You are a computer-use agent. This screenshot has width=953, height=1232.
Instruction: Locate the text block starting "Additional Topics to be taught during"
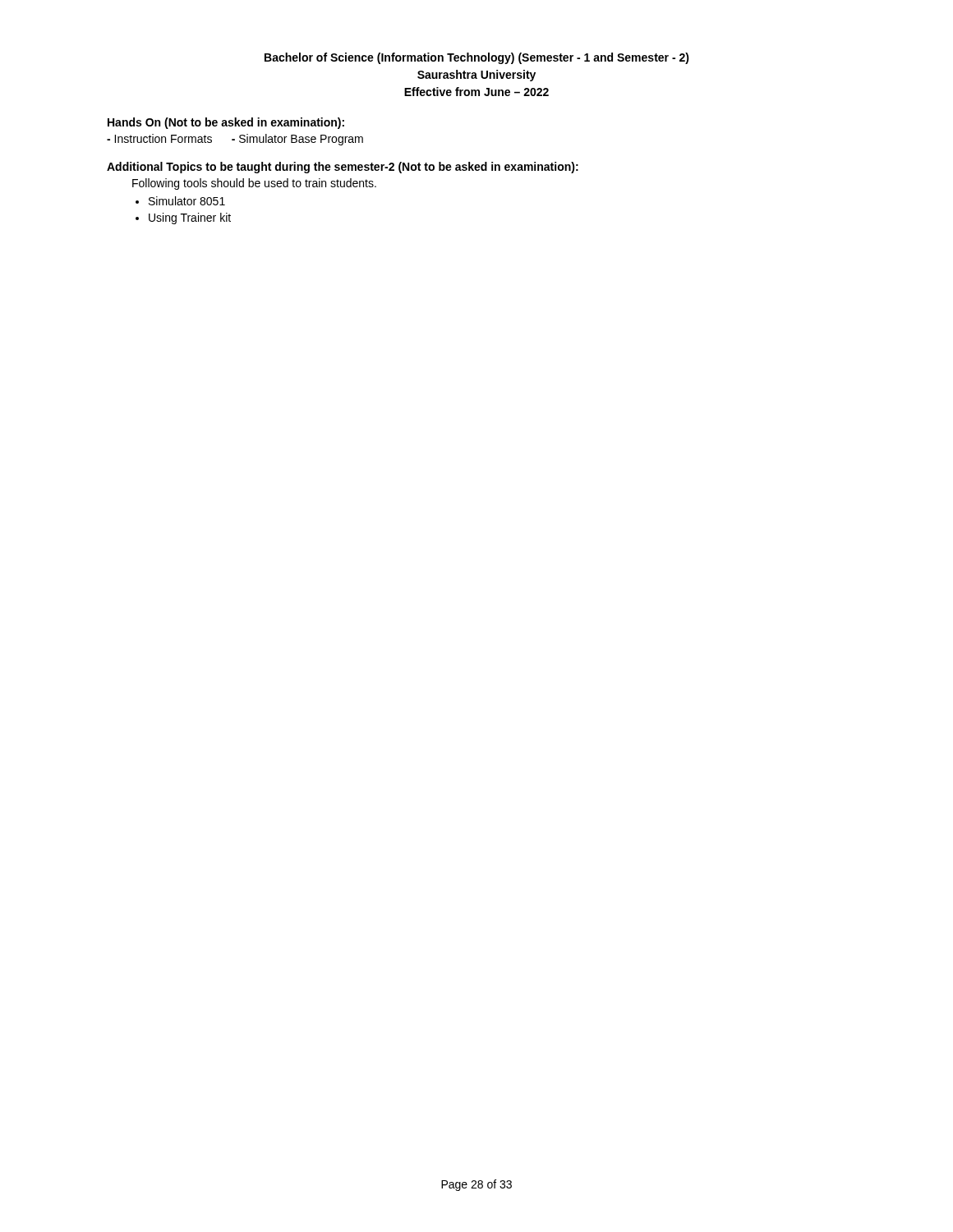343,167
